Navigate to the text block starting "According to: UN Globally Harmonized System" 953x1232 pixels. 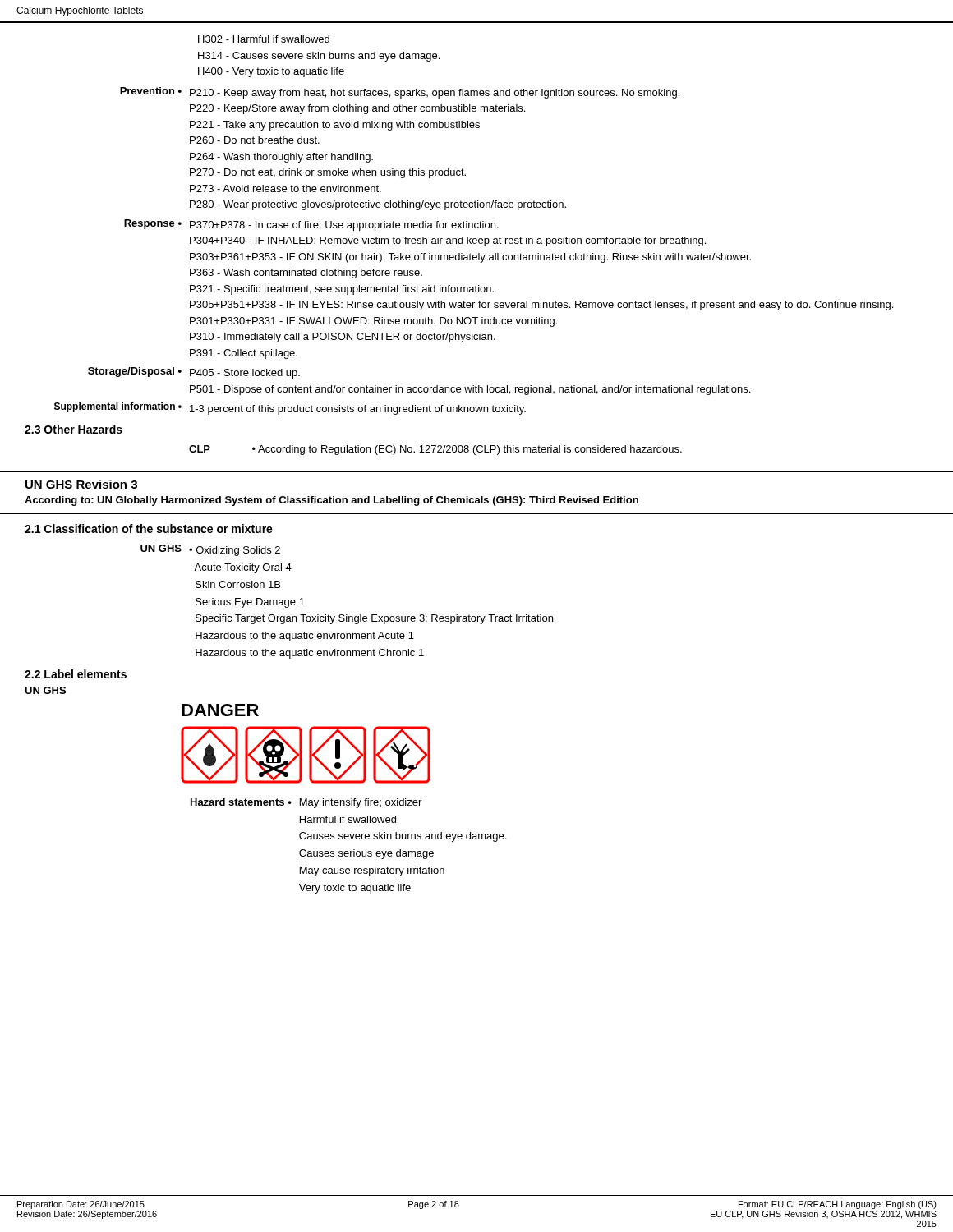(332, 500)
